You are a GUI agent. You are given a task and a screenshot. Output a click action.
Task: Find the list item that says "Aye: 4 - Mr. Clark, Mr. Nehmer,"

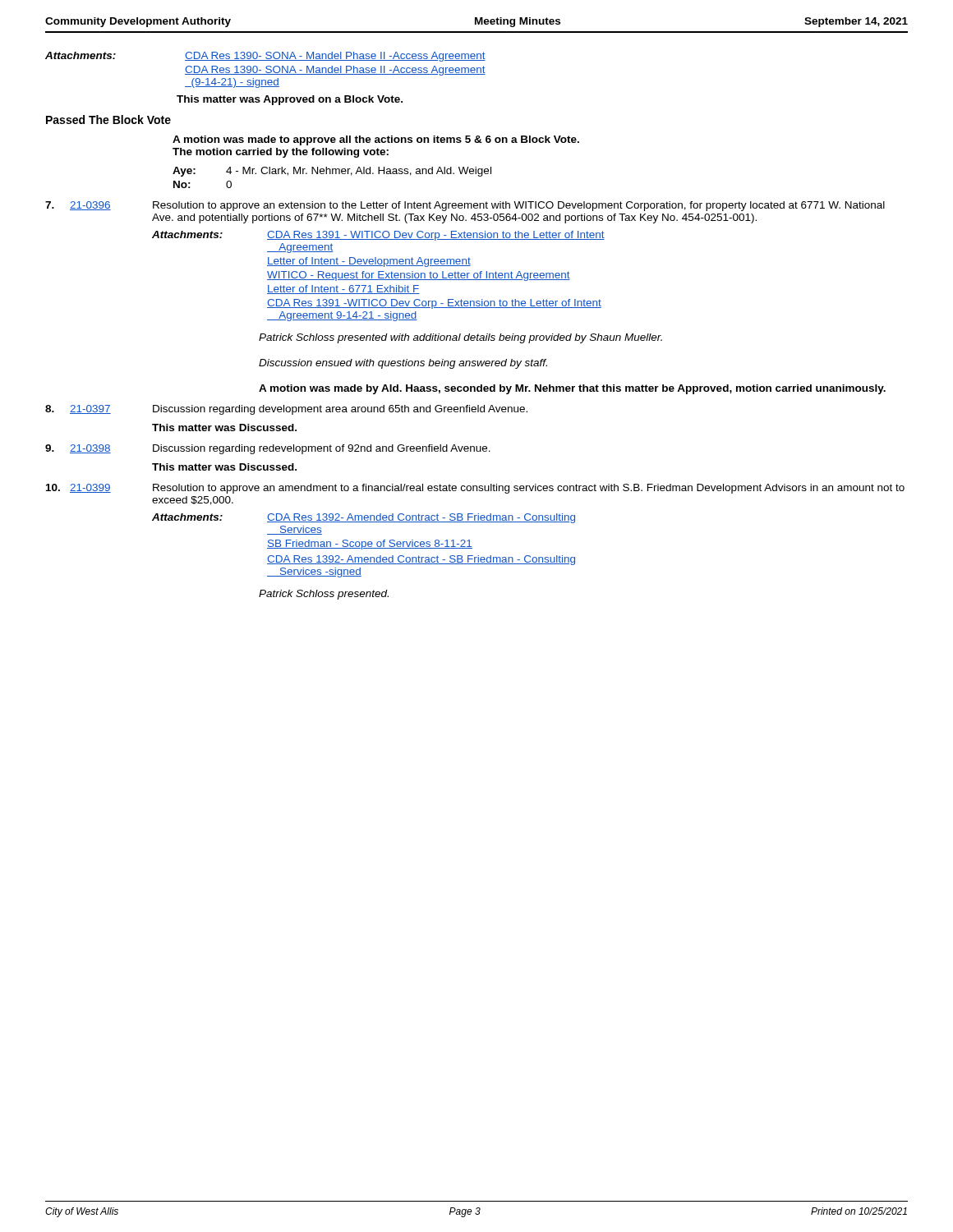pyautogui.click(x=332, y=170)
